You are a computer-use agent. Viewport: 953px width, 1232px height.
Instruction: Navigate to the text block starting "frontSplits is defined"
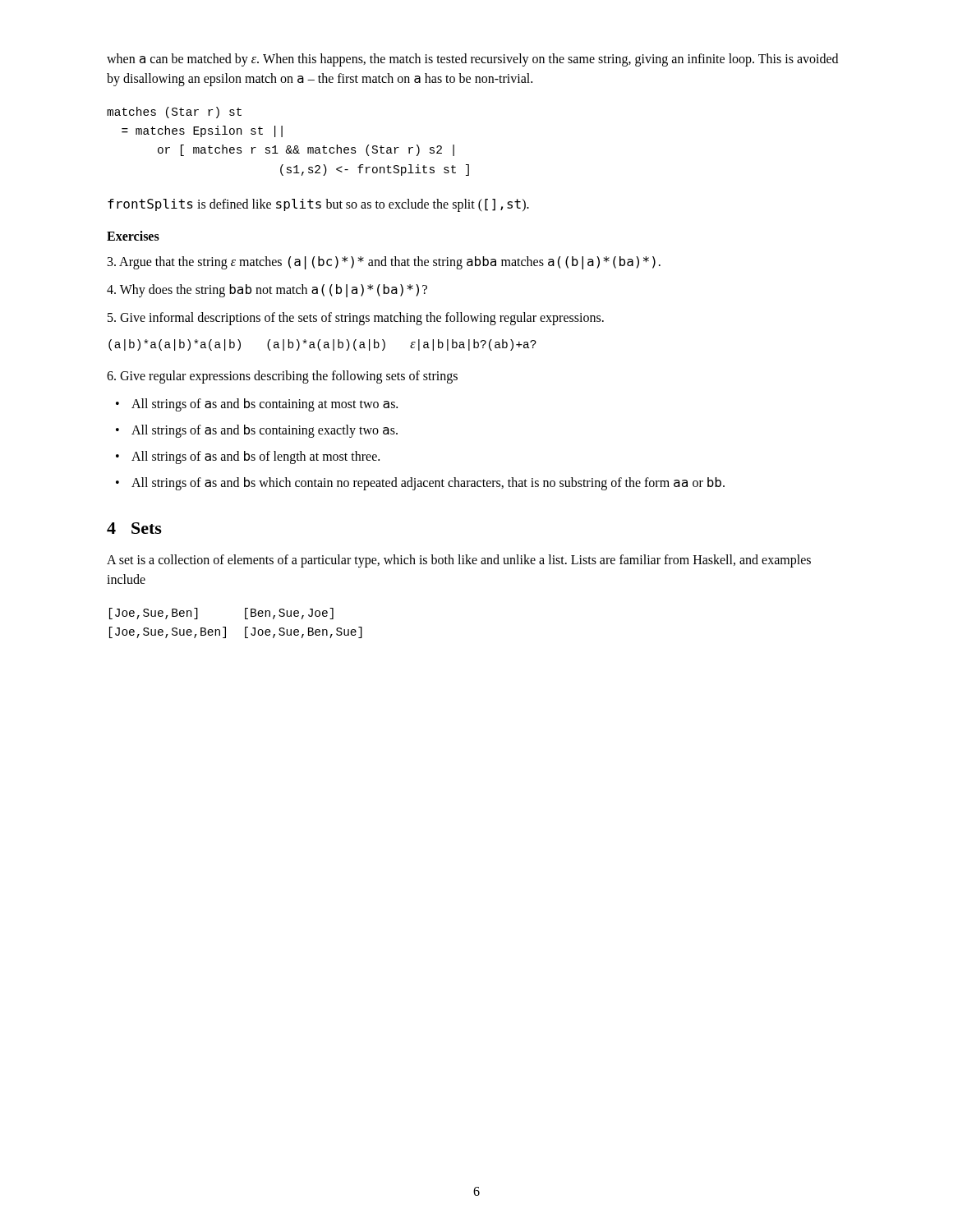[318, 204]
